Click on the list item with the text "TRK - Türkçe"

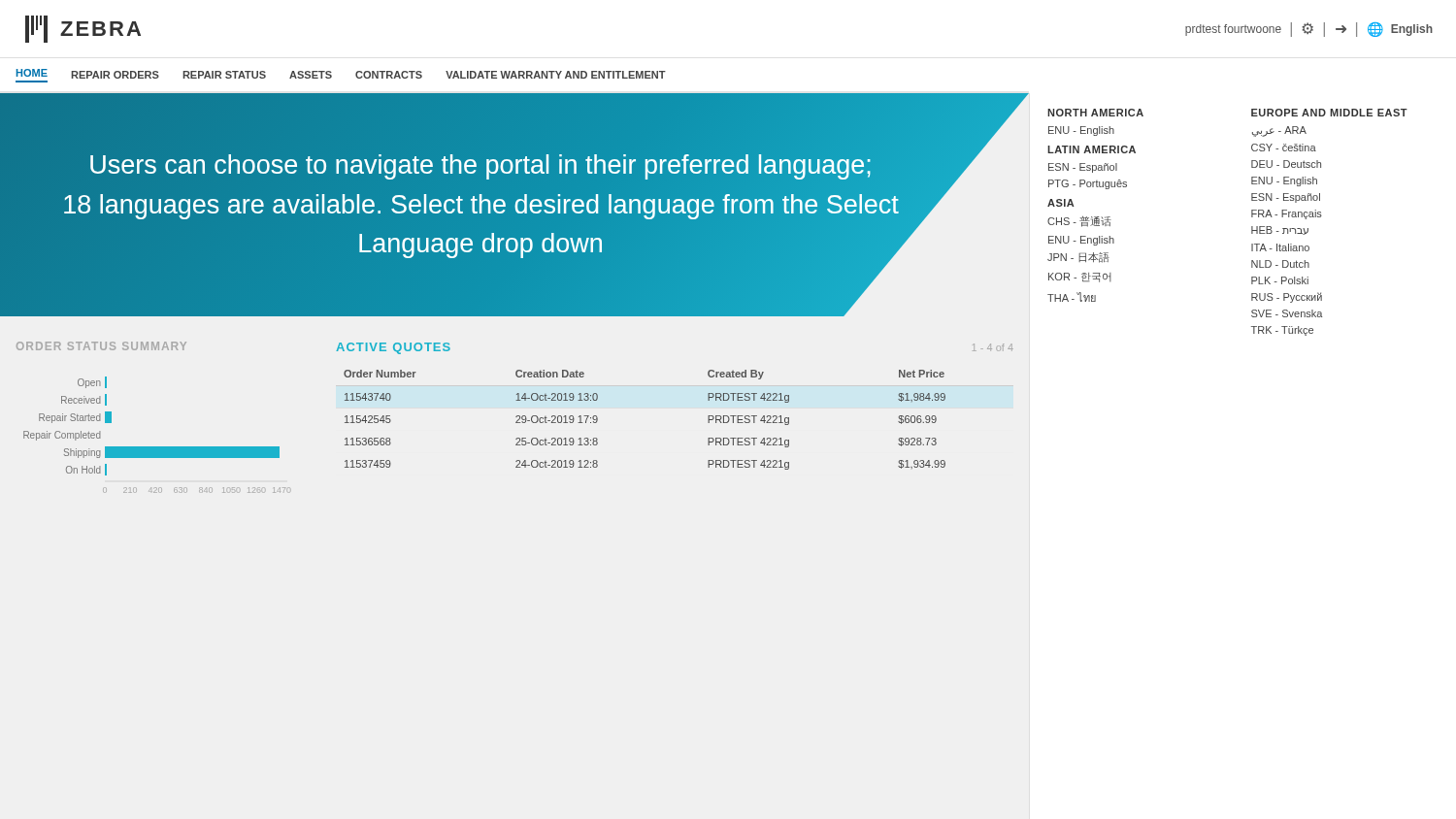[1282, 330]
